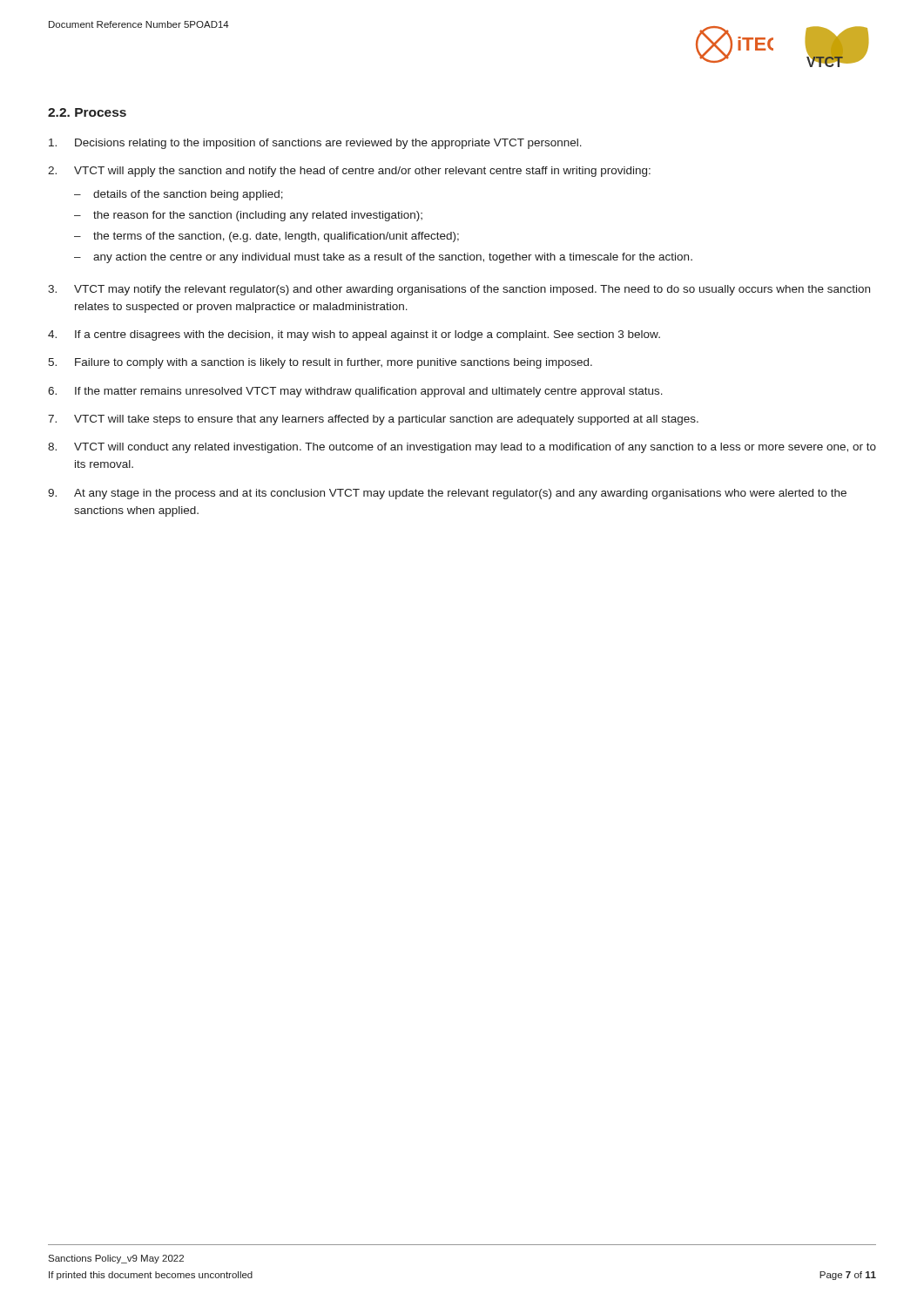Viewport: 924px width, 1307px height.
Task: Locate the list item with the text "7. VTCT will"
Action: point(462,419)
